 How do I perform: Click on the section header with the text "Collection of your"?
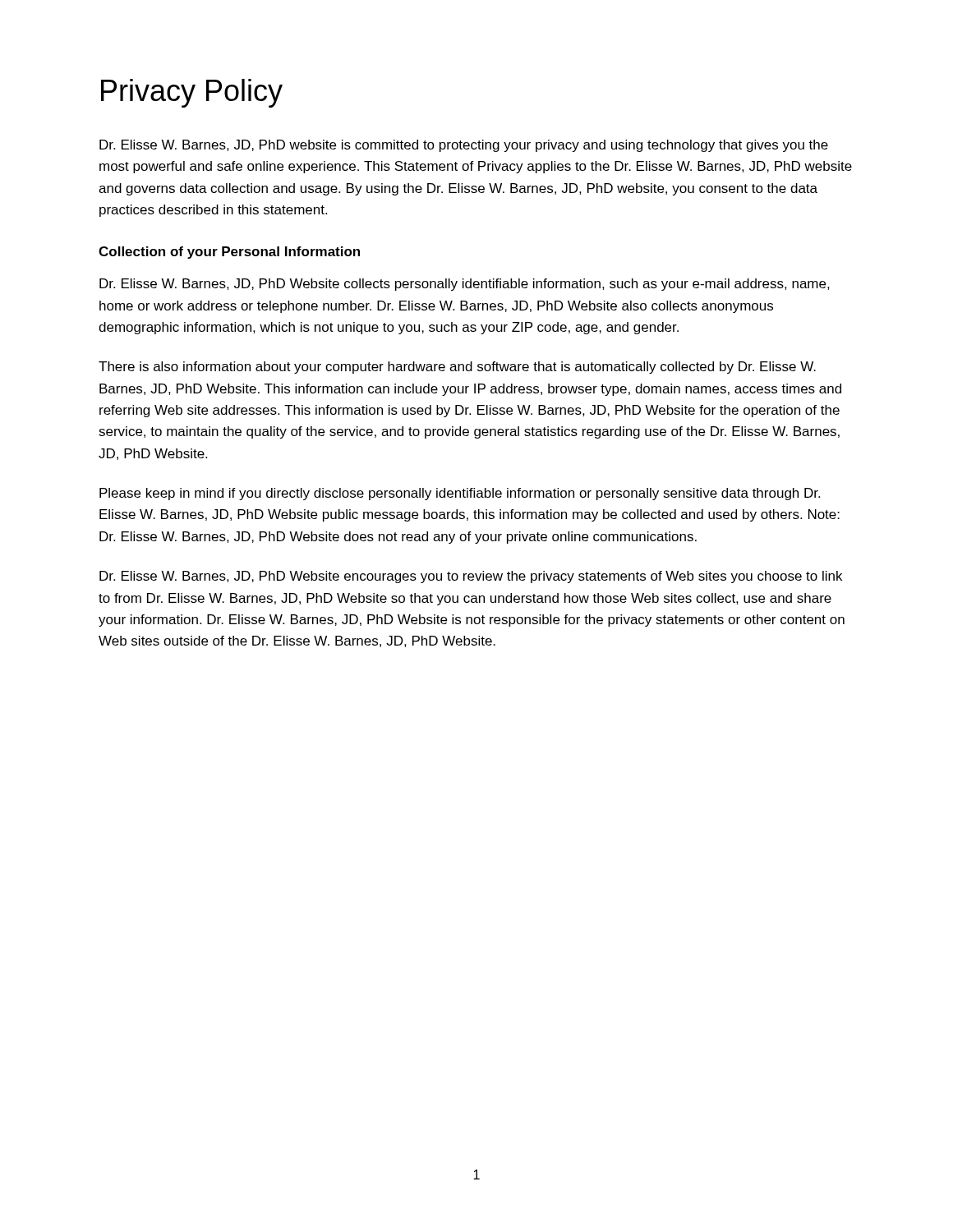(230, 252)
